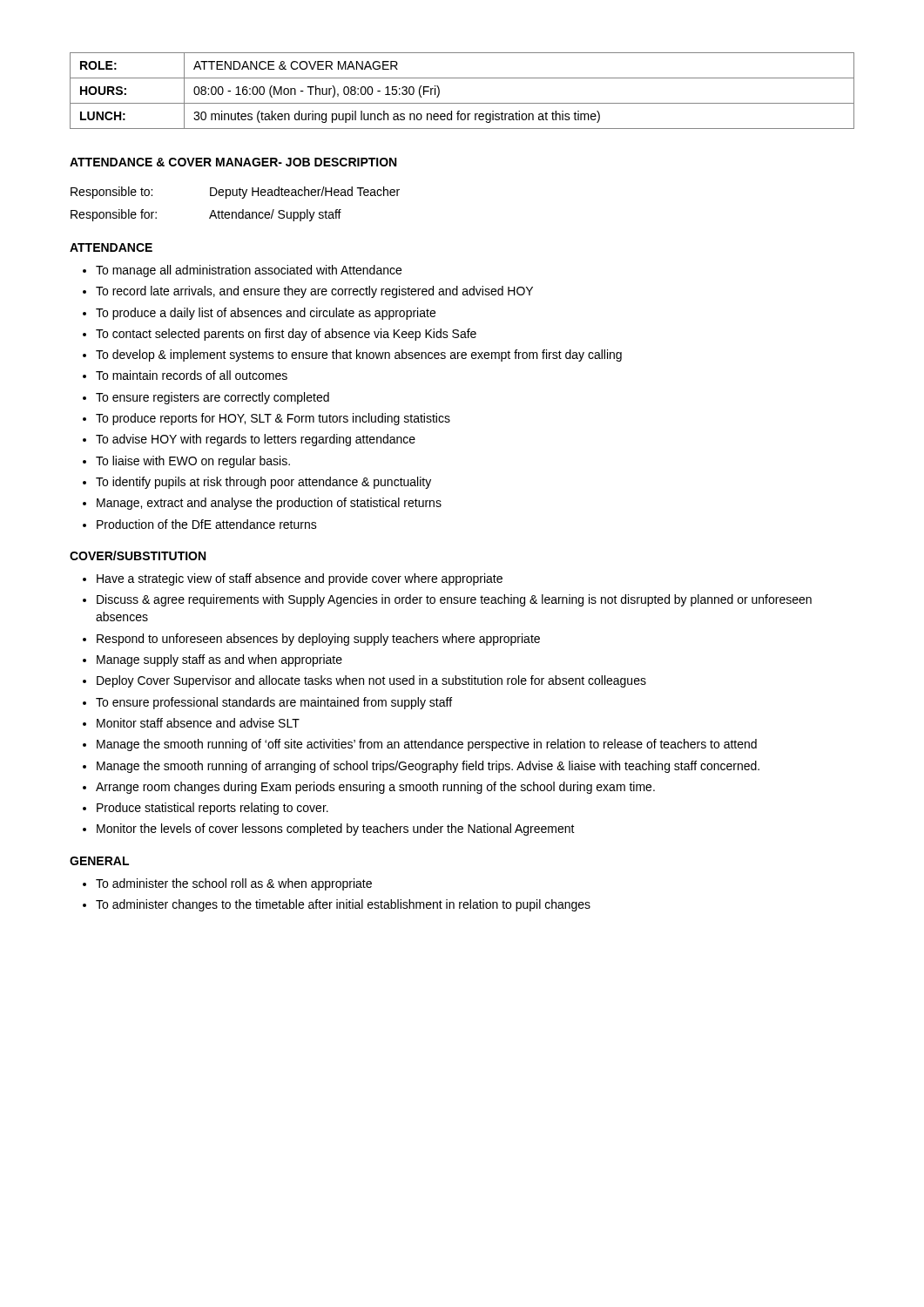This screenshot has width=924, height=1307.
Task: Find the list item that reads "To ensure professional standards are maintained from supply"
Action: pyautogui.click(x=274, y=702)
